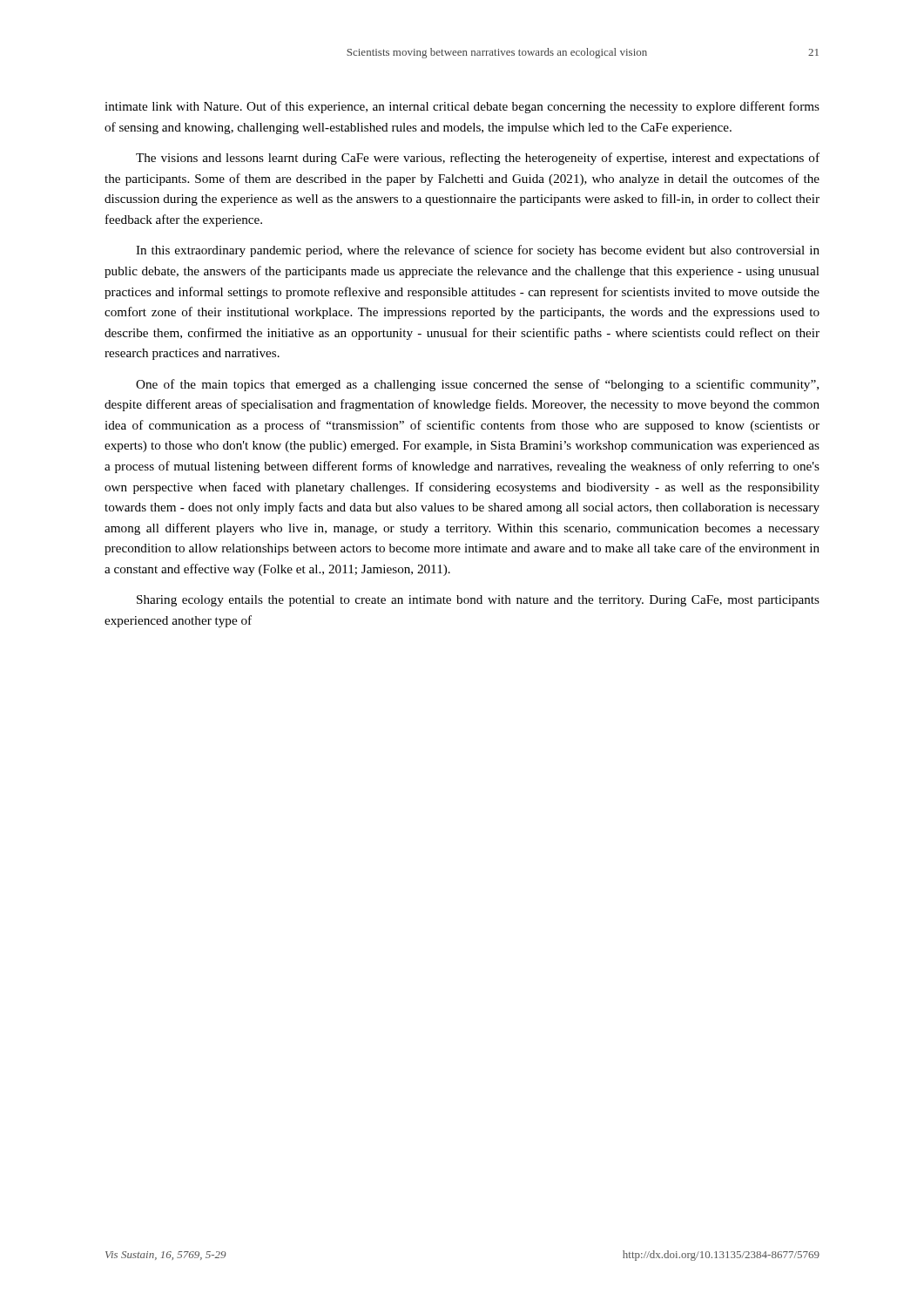Where is the passage that starts "The visions and lessons learnt during CaFe were"?
924x1307 pixels.
(x=462, y=188)
